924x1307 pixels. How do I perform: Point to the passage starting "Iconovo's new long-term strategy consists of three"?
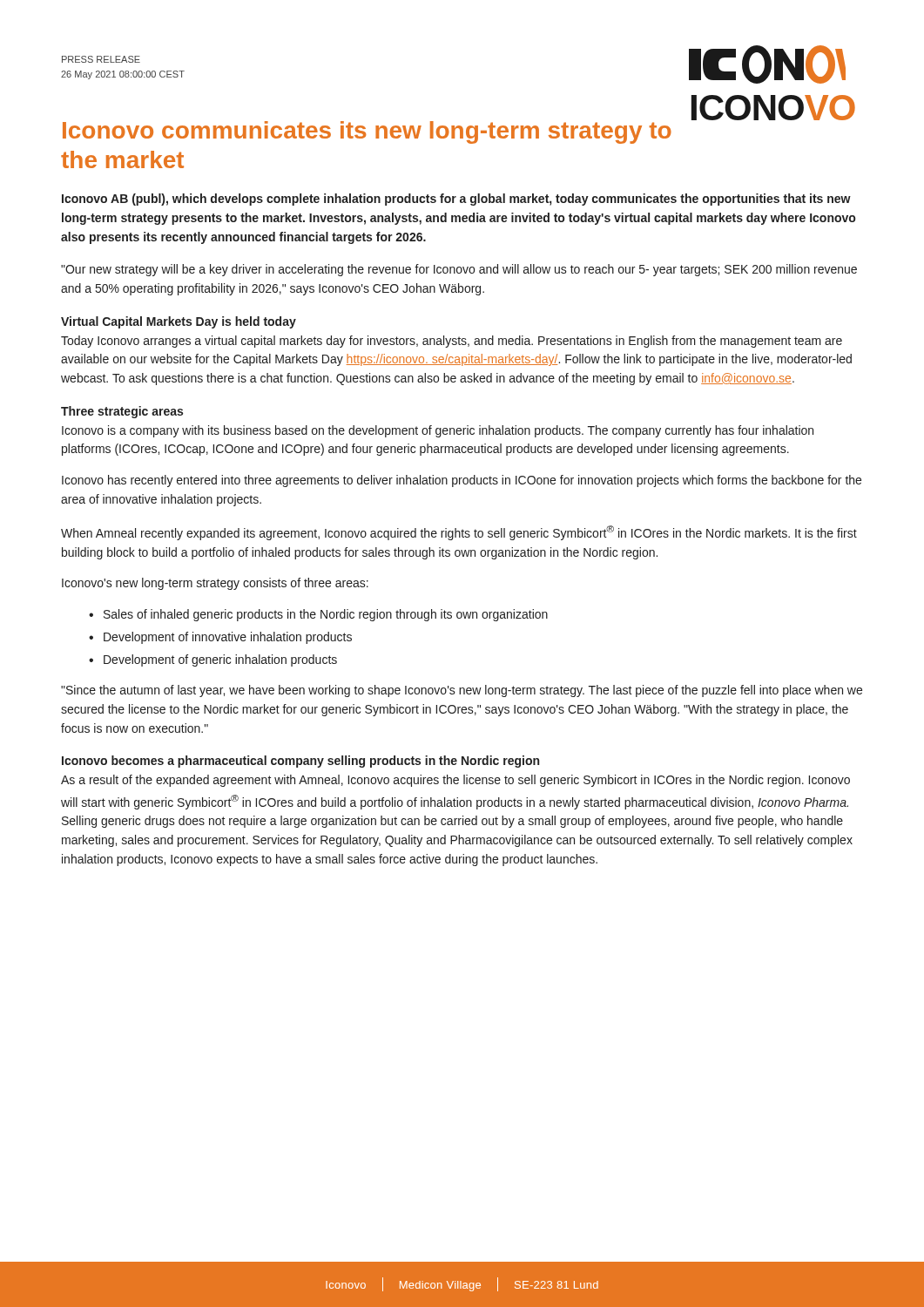tap(215, 583)
